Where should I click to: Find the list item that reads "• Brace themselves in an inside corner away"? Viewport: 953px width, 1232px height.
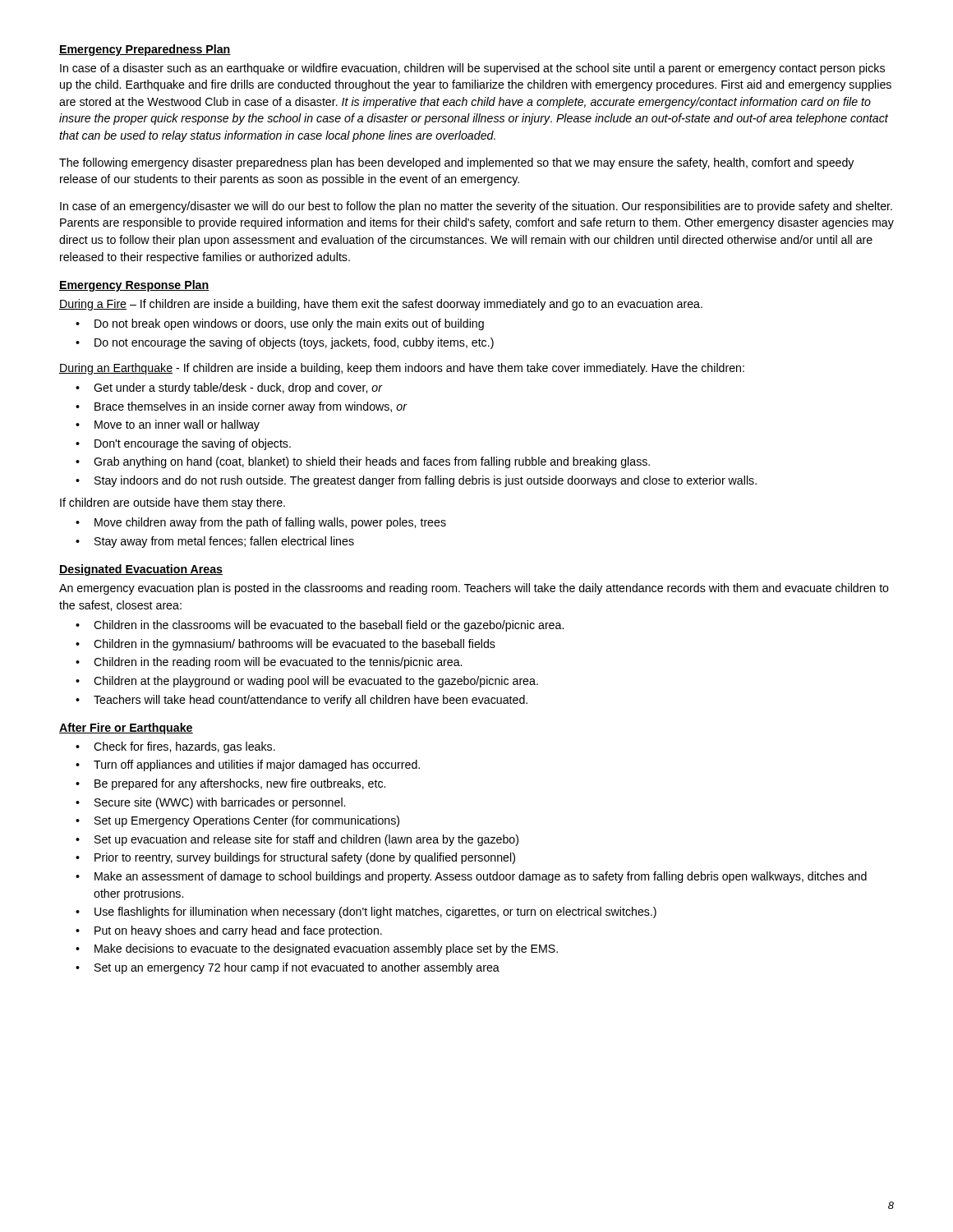[242, 407]
